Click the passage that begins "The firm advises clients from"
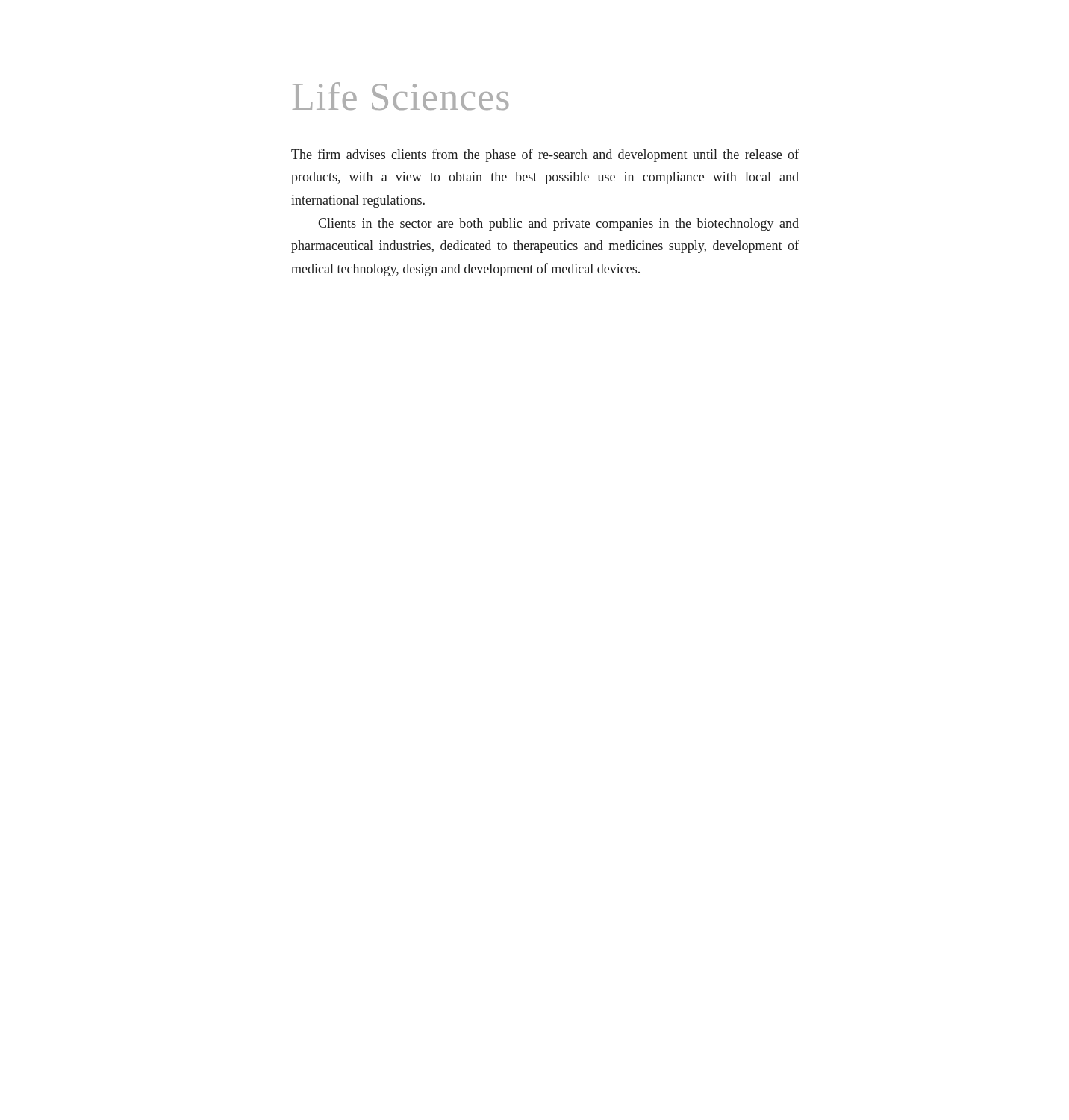Screen dimensions: 1120x1069 click(545, 212)
